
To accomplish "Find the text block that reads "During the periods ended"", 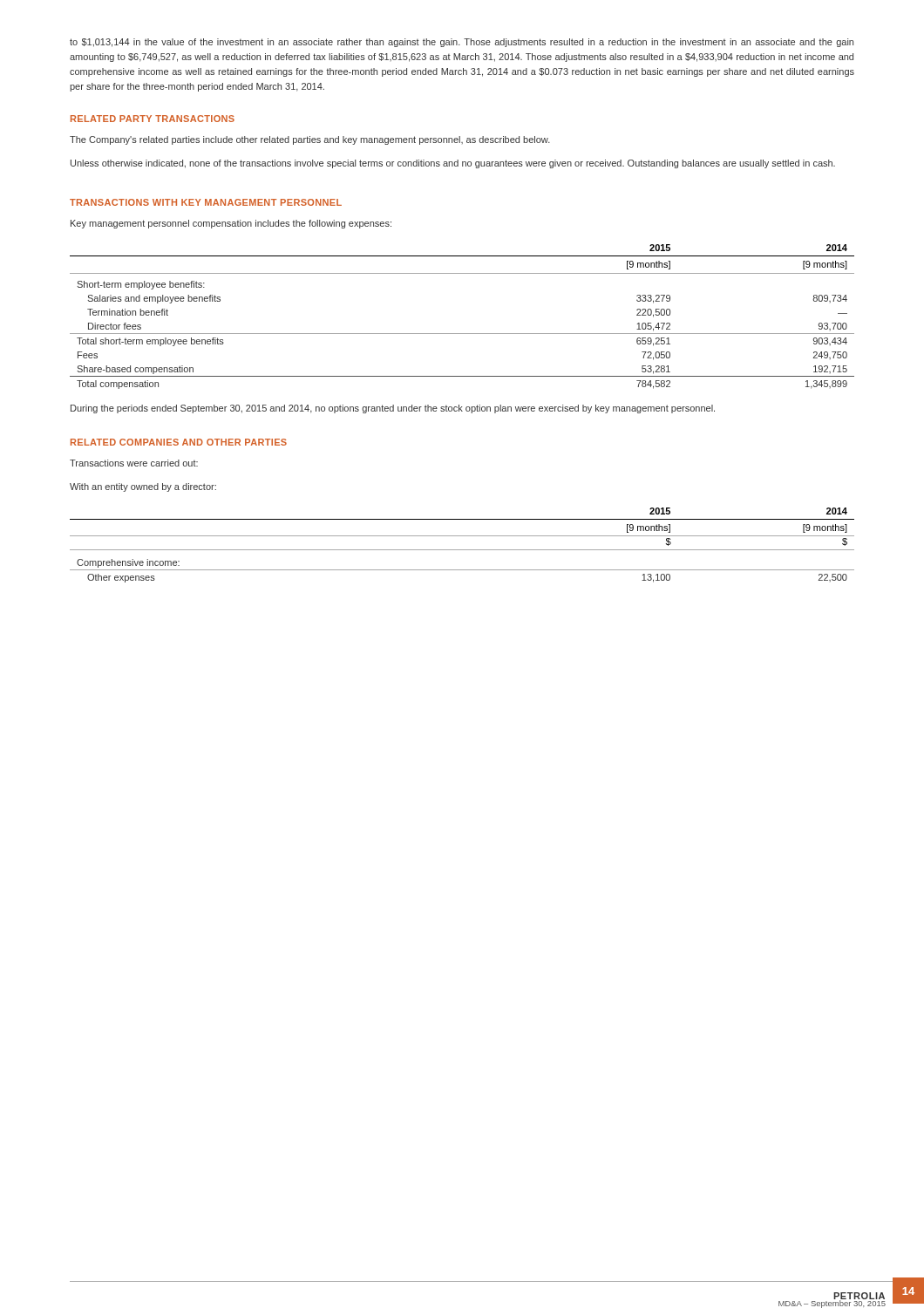I will (x=393, y=408).
